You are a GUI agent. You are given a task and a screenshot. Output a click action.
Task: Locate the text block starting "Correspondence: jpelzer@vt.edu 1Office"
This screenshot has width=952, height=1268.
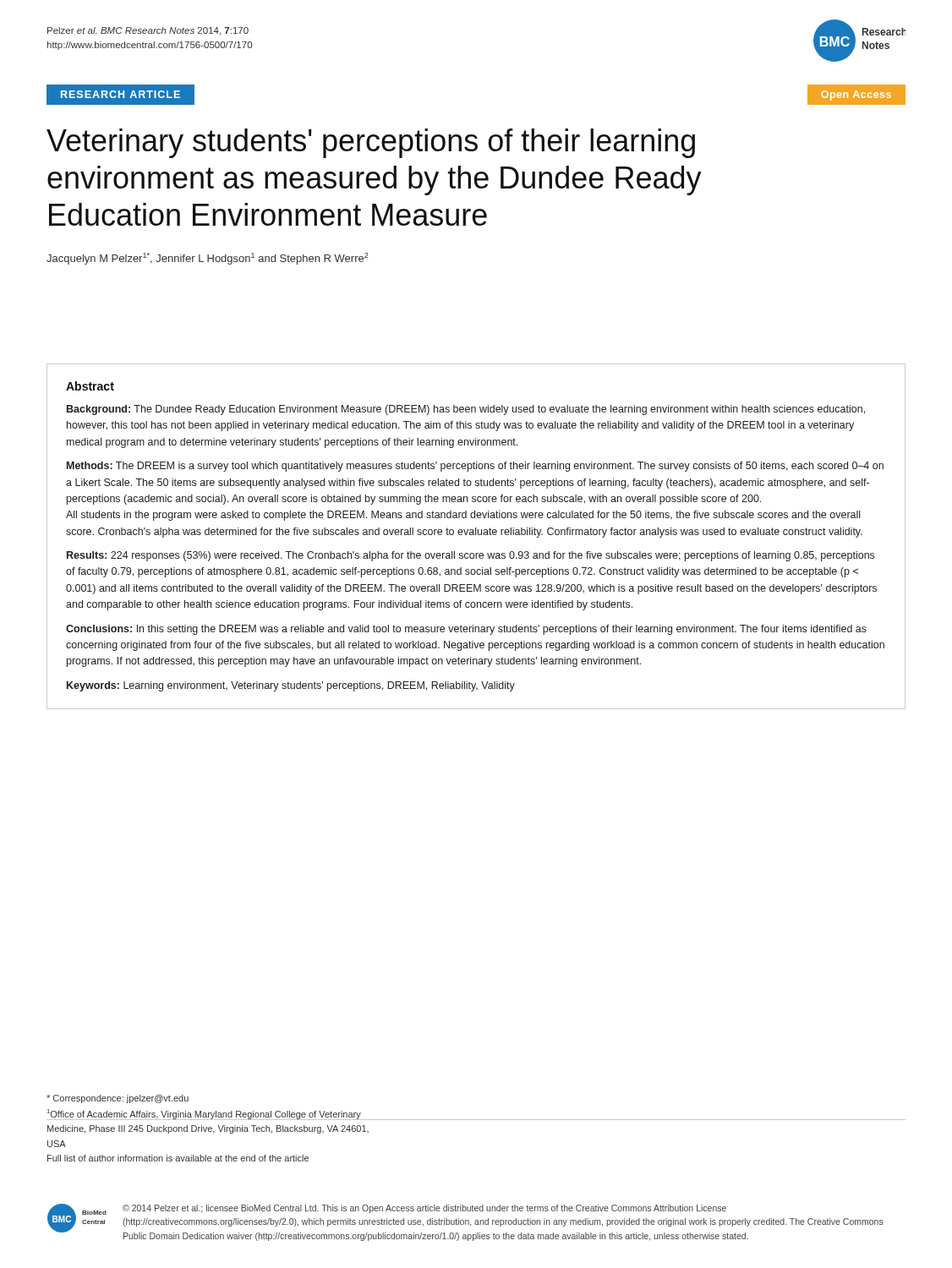point(476,1129)
